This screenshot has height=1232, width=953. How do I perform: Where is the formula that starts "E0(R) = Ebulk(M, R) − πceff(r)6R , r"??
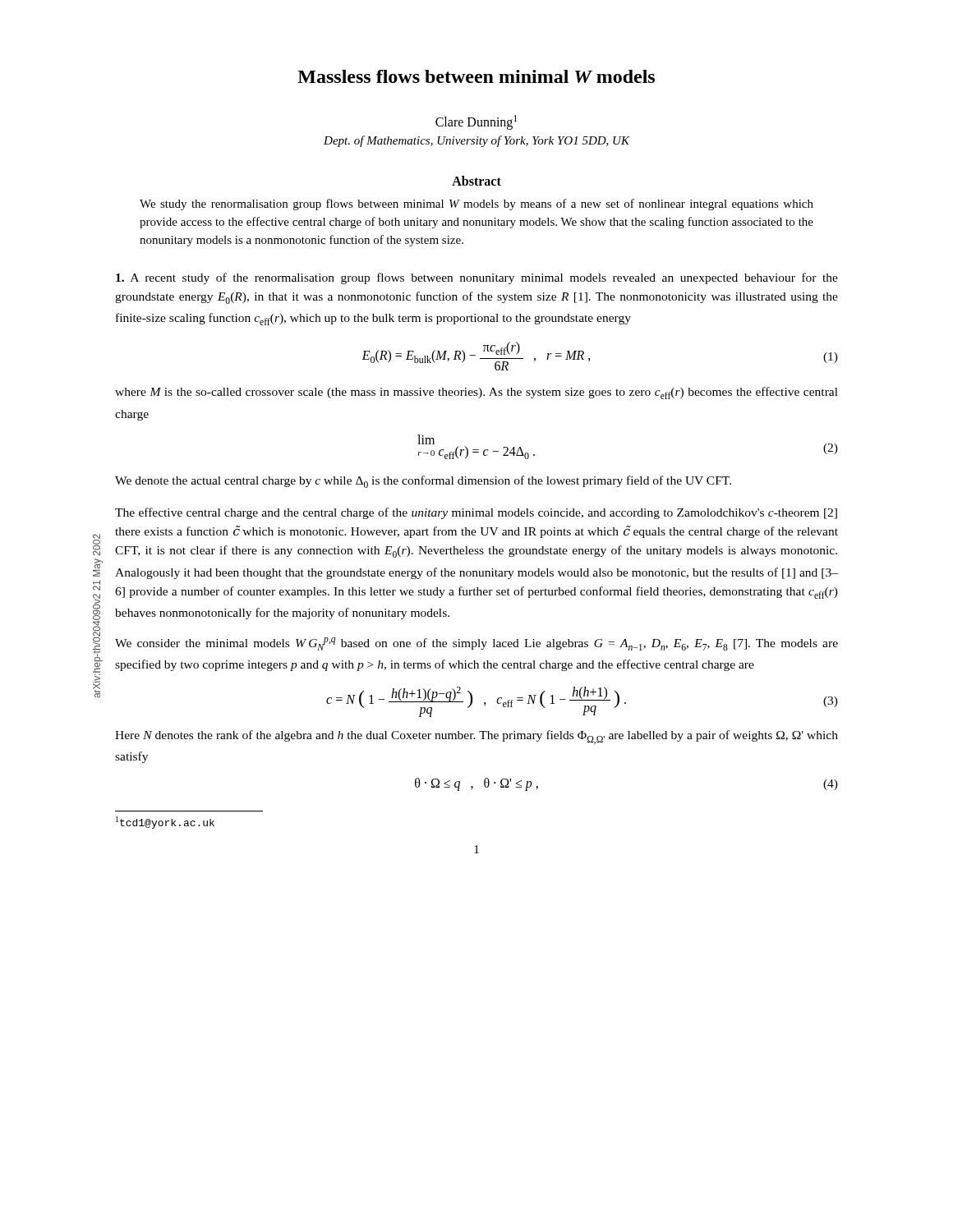pos(476,357)
